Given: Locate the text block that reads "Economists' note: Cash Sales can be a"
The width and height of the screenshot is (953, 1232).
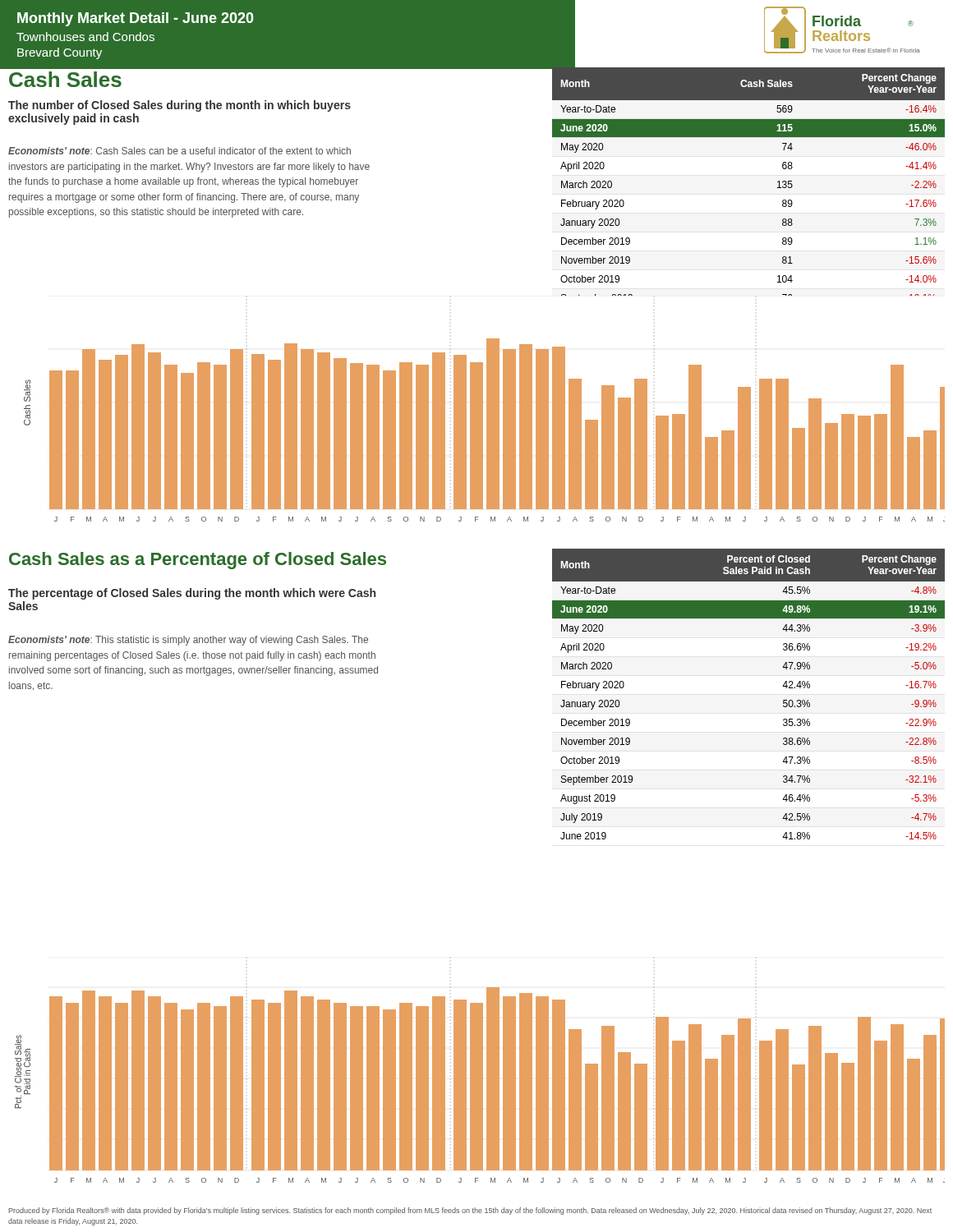Looking at the screenshot, I should click(x=189, y=182).
